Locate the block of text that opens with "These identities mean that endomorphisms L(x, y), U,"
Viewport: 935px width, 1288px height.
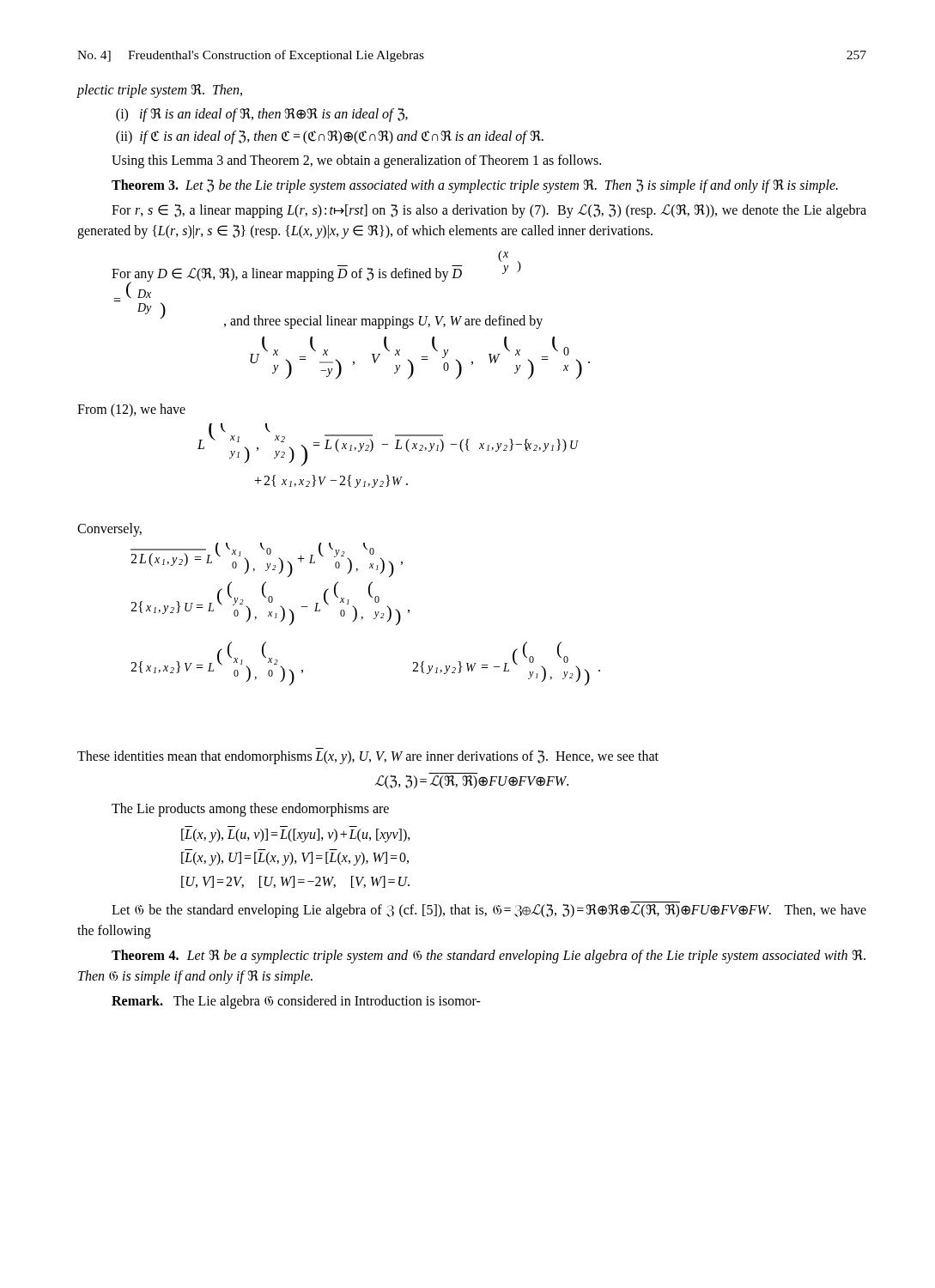click(368, 756)
